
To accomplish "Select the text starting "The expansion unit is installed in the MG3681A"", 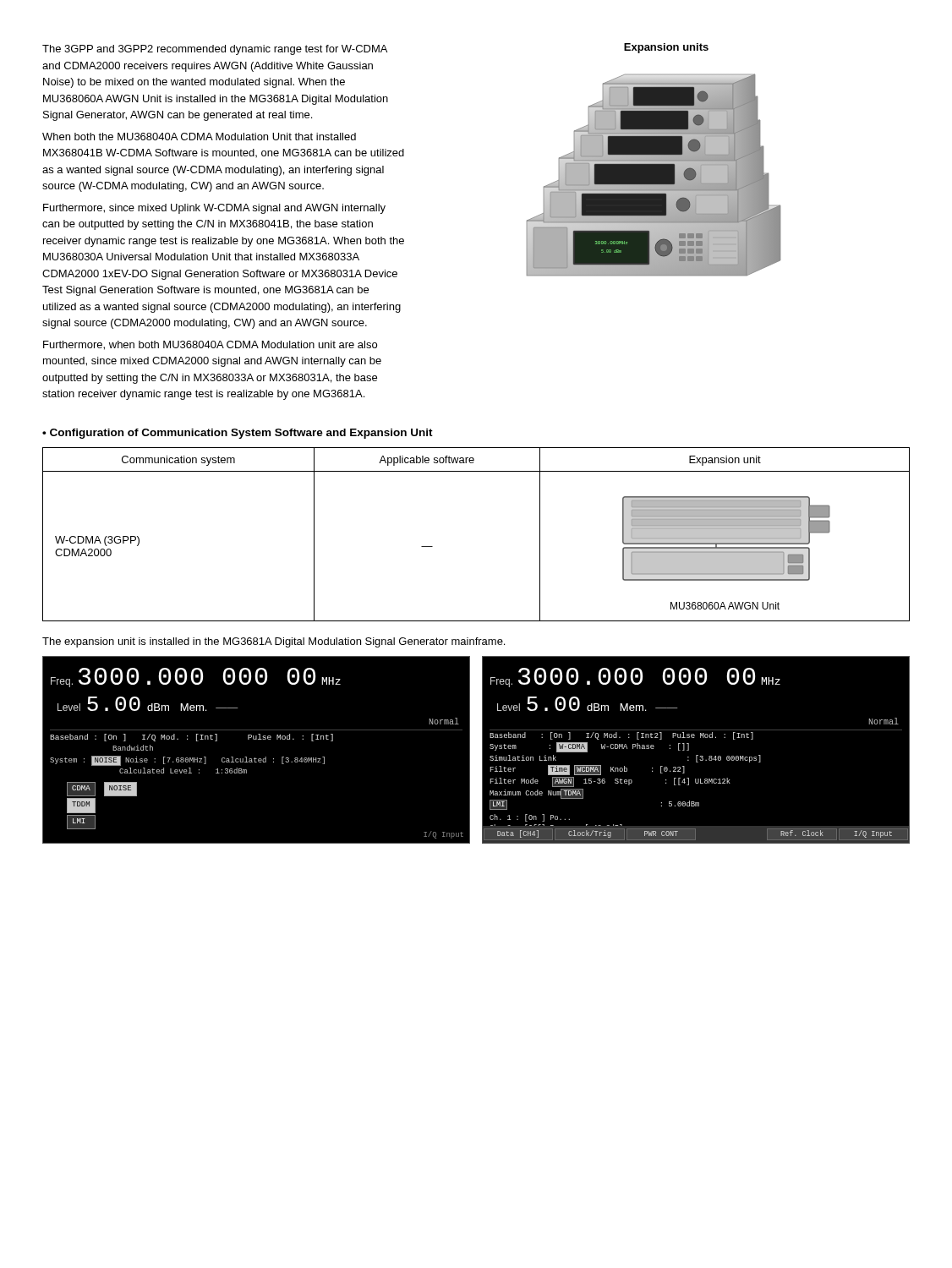I will [x=274, y=641].
